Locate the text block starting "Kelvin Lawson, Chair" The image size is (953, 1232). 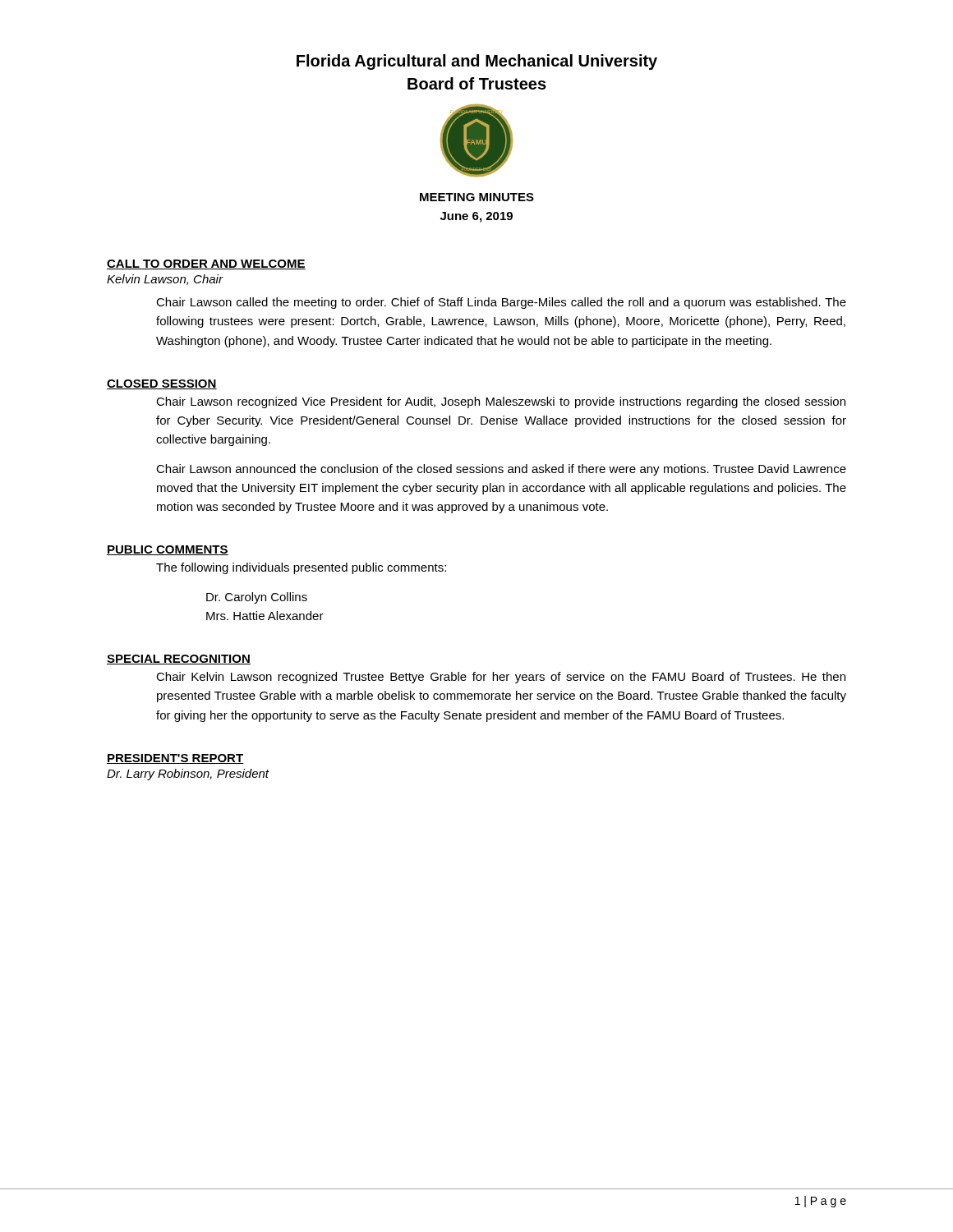click(165, 279)
